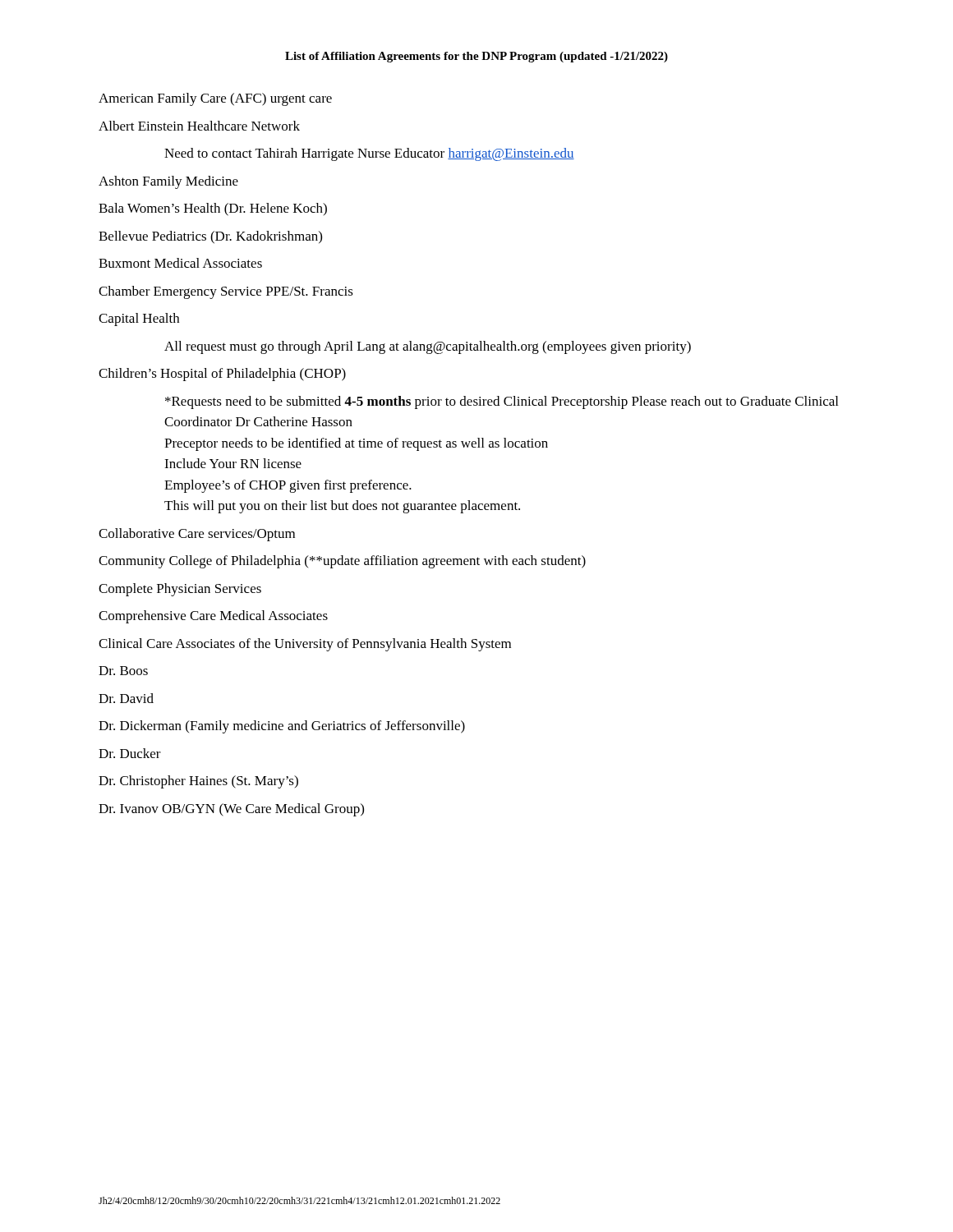Click on the list item with the text "Dr. Boos"
953x1232 pixels.
pos(123,671)
